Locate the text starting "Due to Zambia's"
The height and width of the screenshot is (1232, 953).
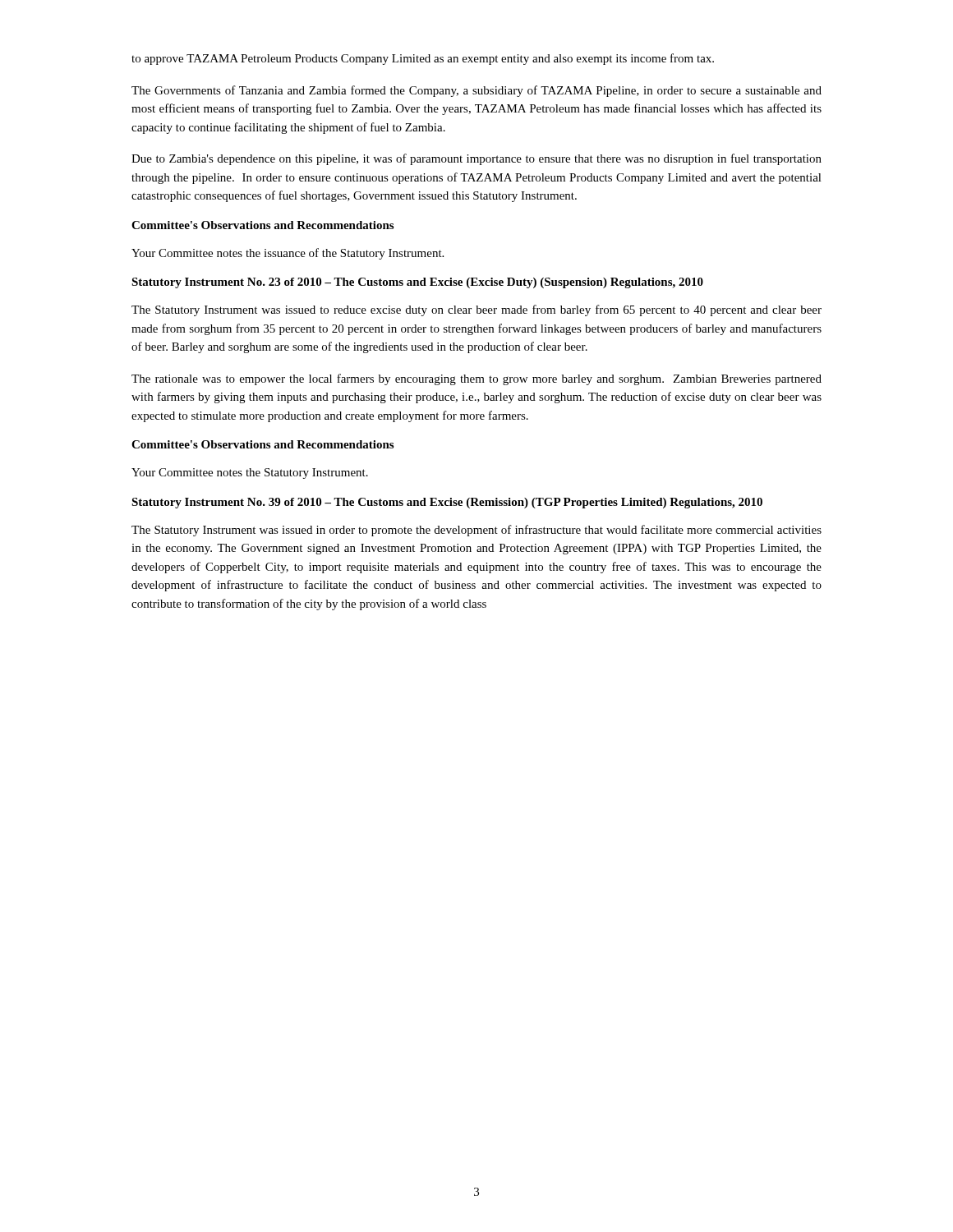click(476, 177)
